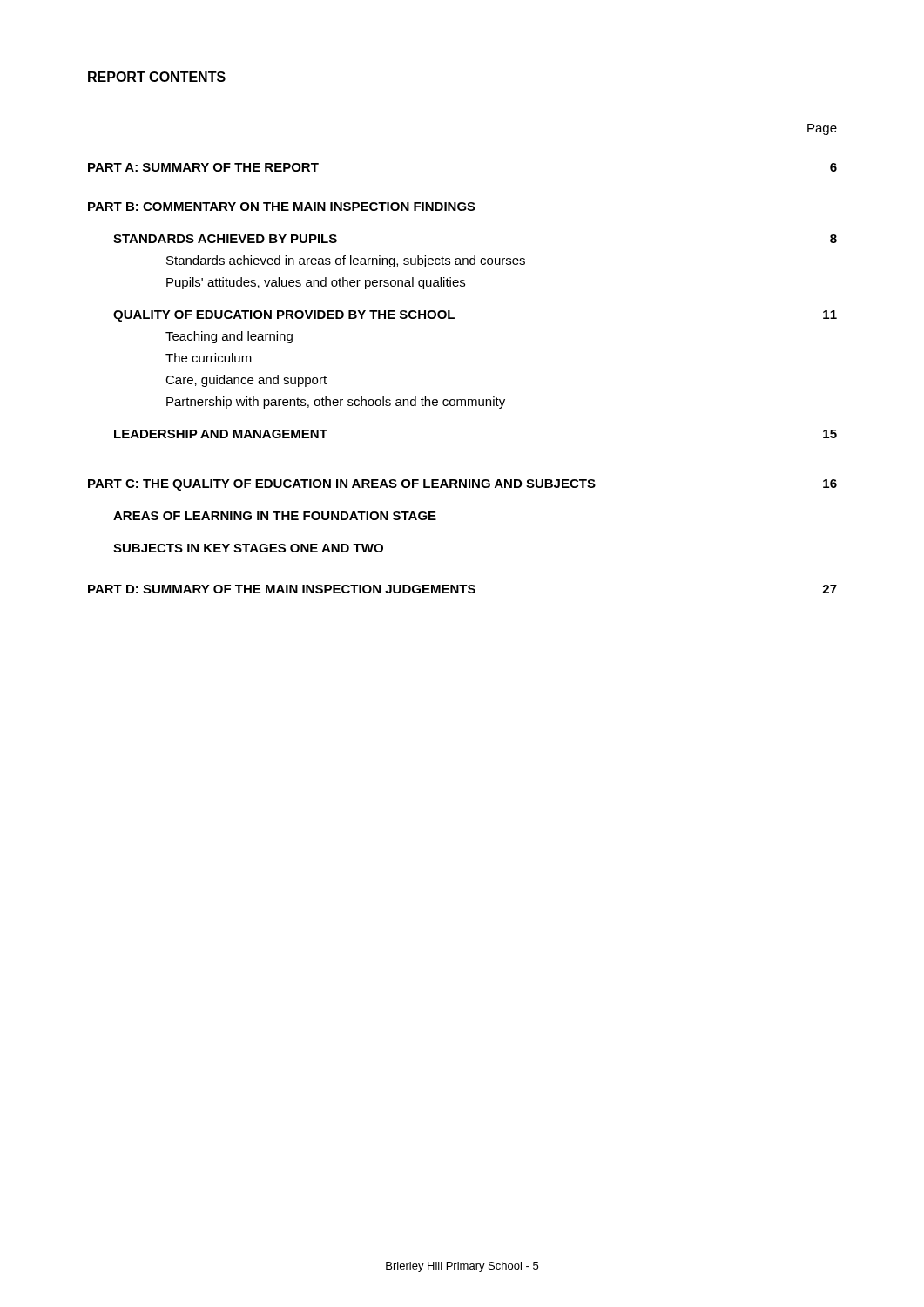
Task: Locate the section header with the text "SUBJECTS IN KEY STAGES ONE"
Action: pyautogui.click(x=248, y=548)
